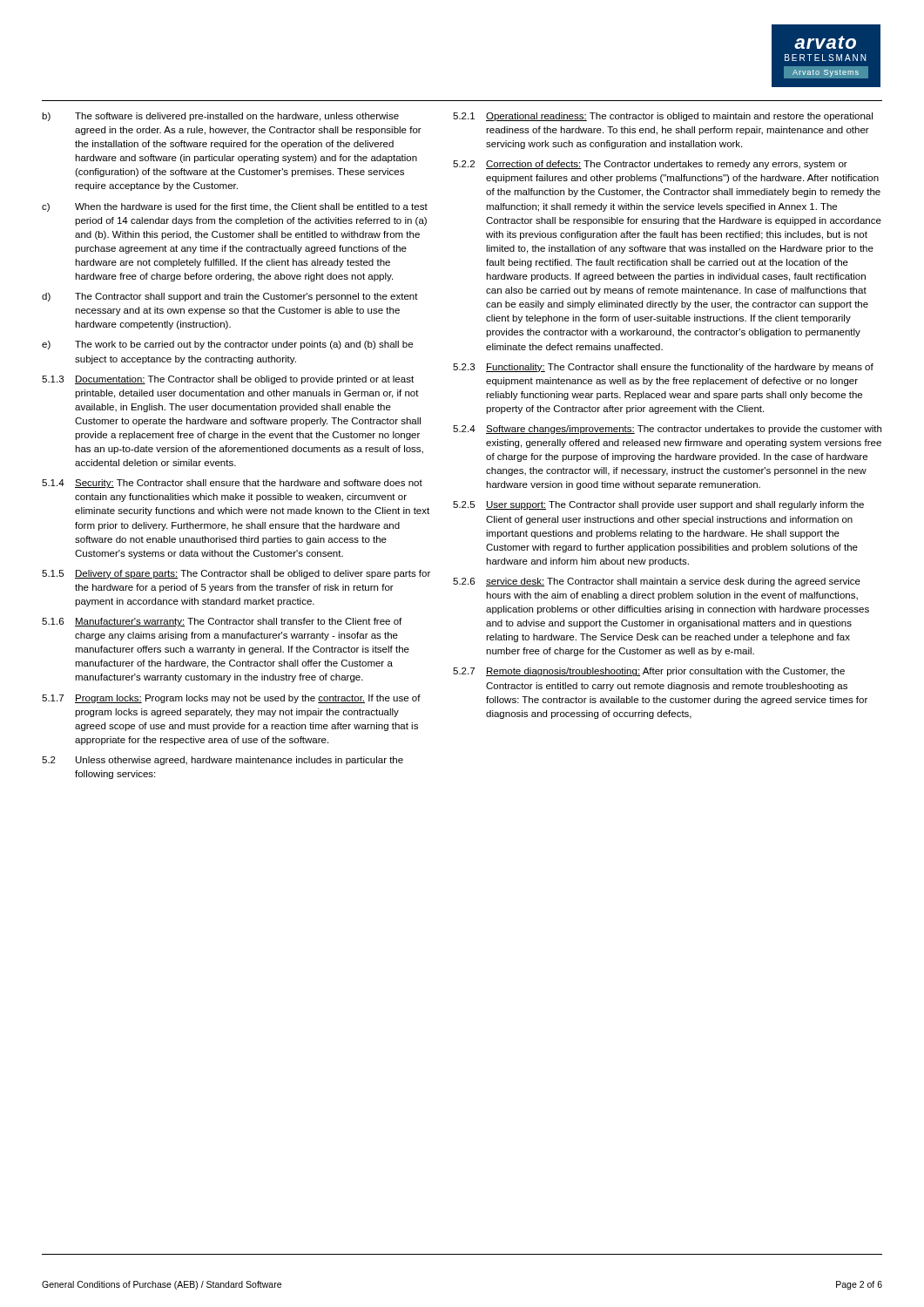Where is the passage that starts "2.2 Correction of defects: The"?
The height and width of the screenshot is (1307, 924).
pos(668,255)
